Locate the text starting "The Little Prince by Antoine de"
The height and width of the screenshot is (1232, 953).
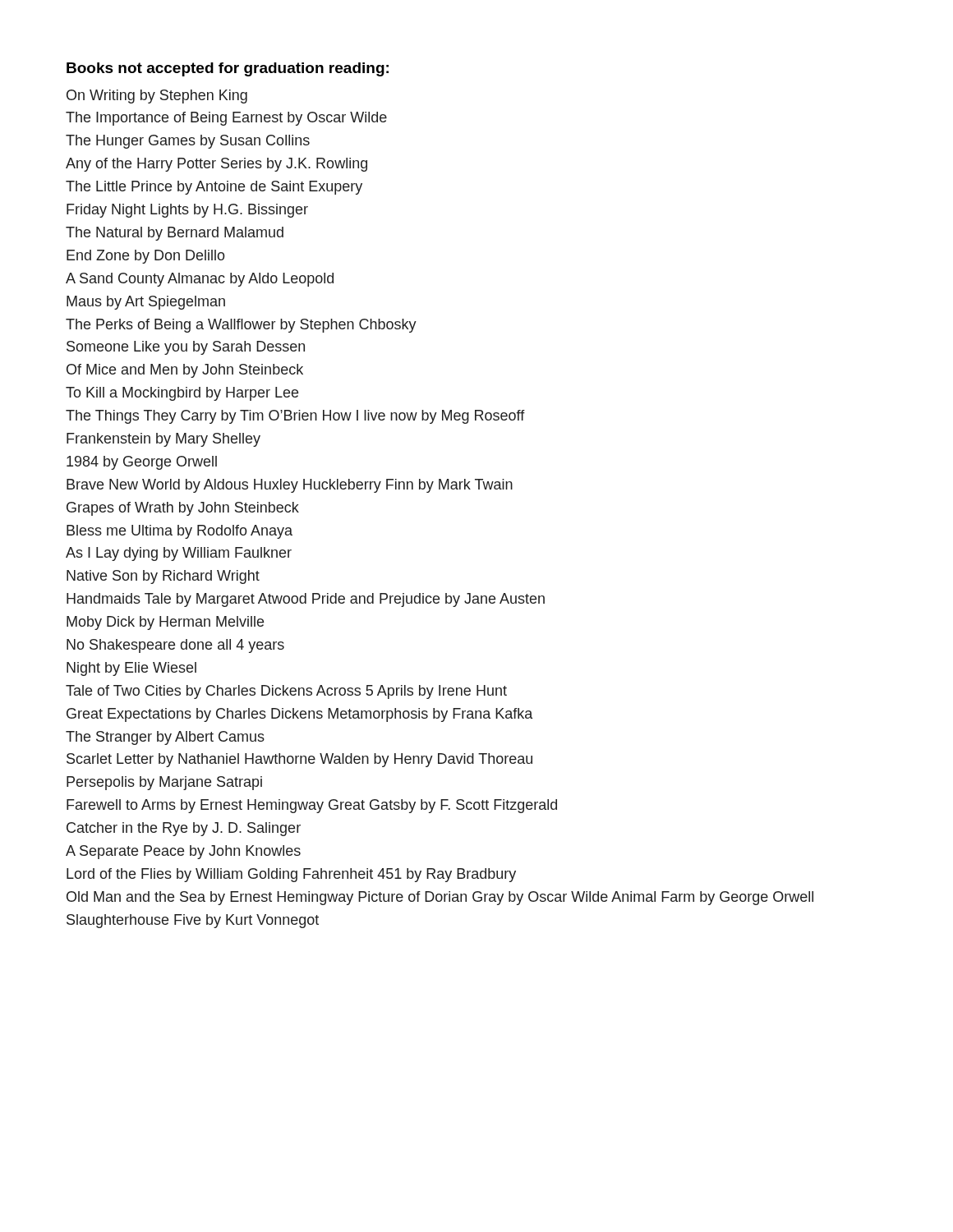(214, 187)
